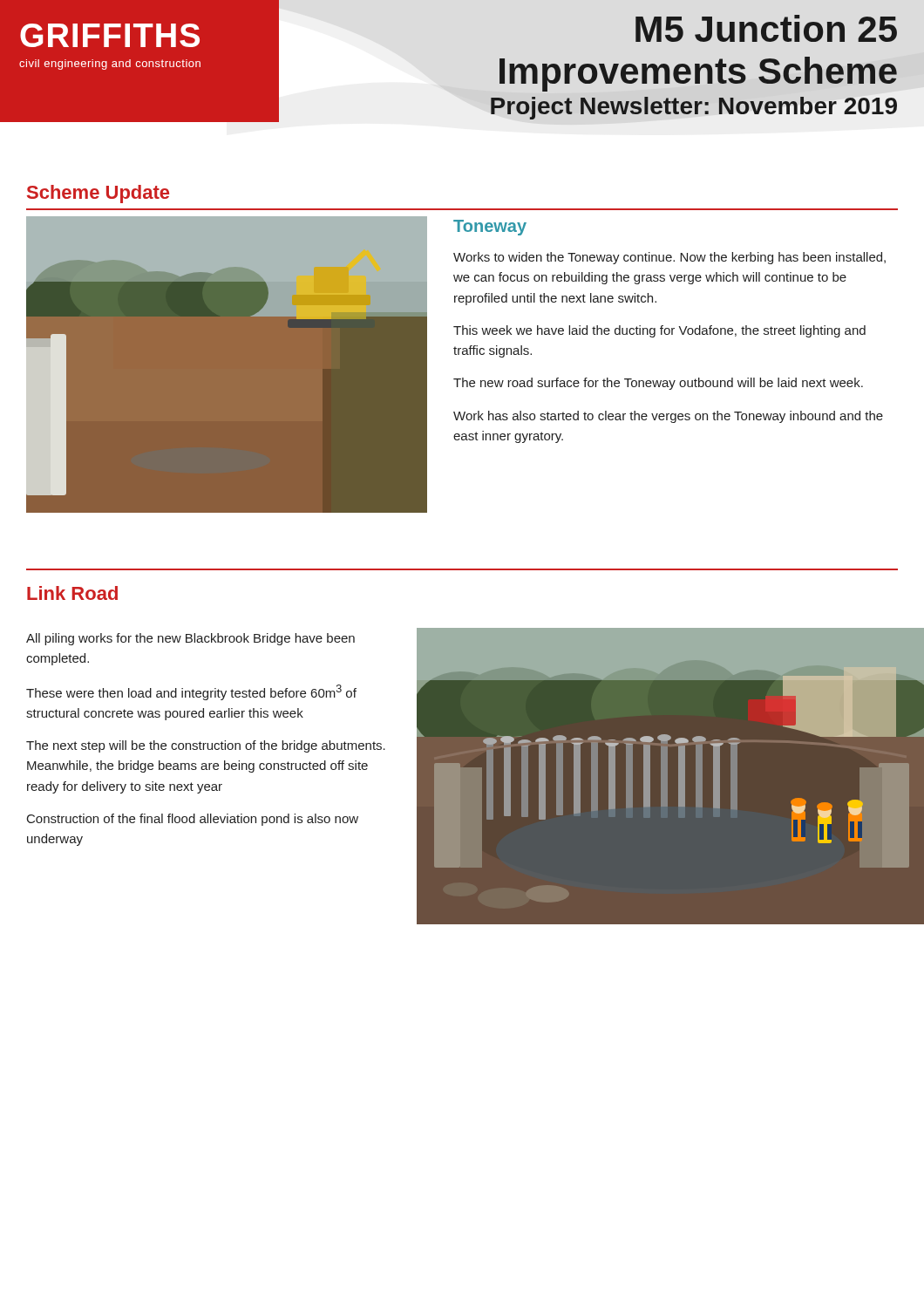Point to the passage starting "All piling works for"
Image resolution: width=924 pixels, height=1308 pixels.
(191, 648)
